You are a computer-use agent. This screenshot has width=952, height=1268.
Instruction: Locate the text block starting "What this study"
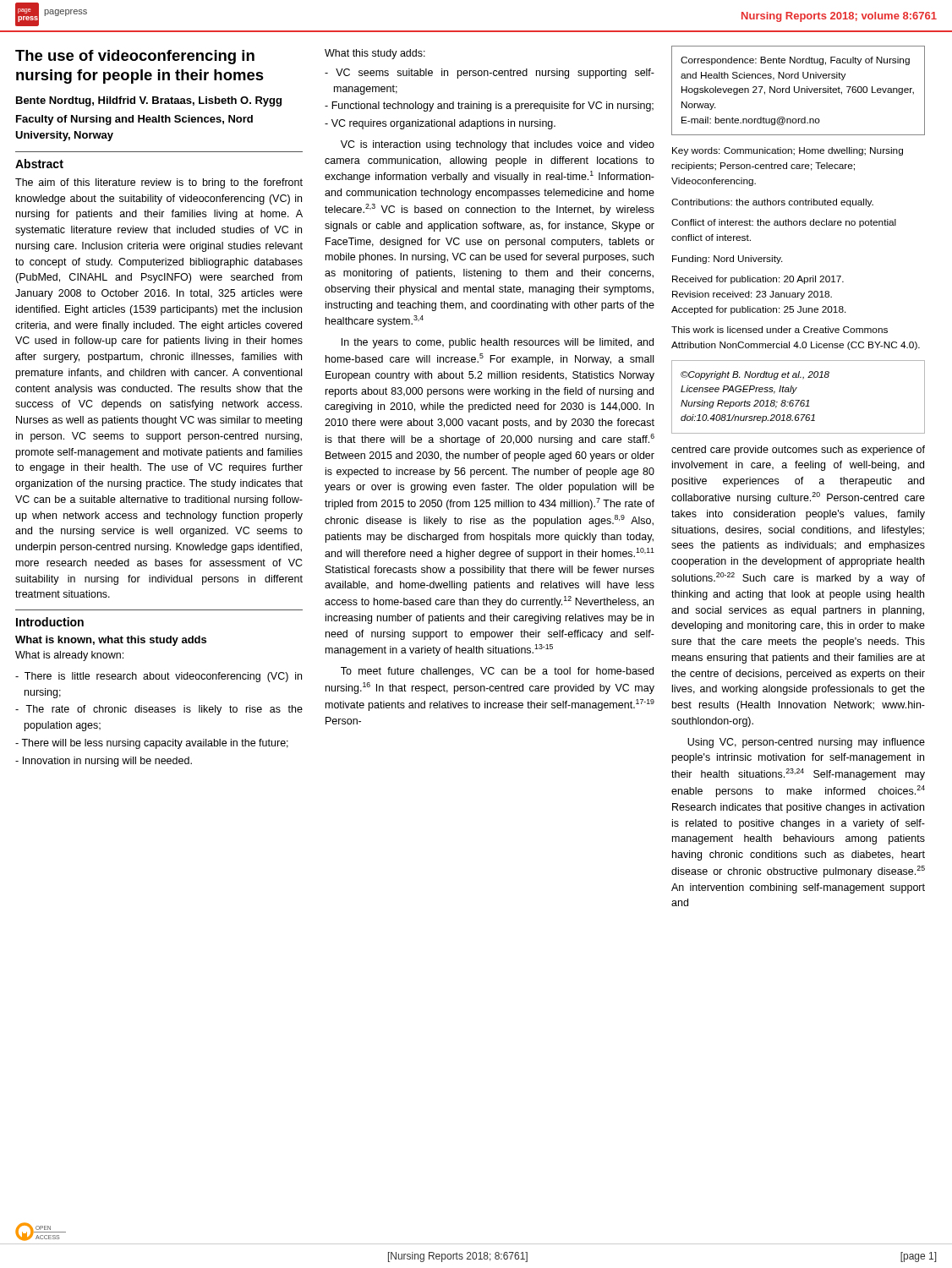pos(375,54)
